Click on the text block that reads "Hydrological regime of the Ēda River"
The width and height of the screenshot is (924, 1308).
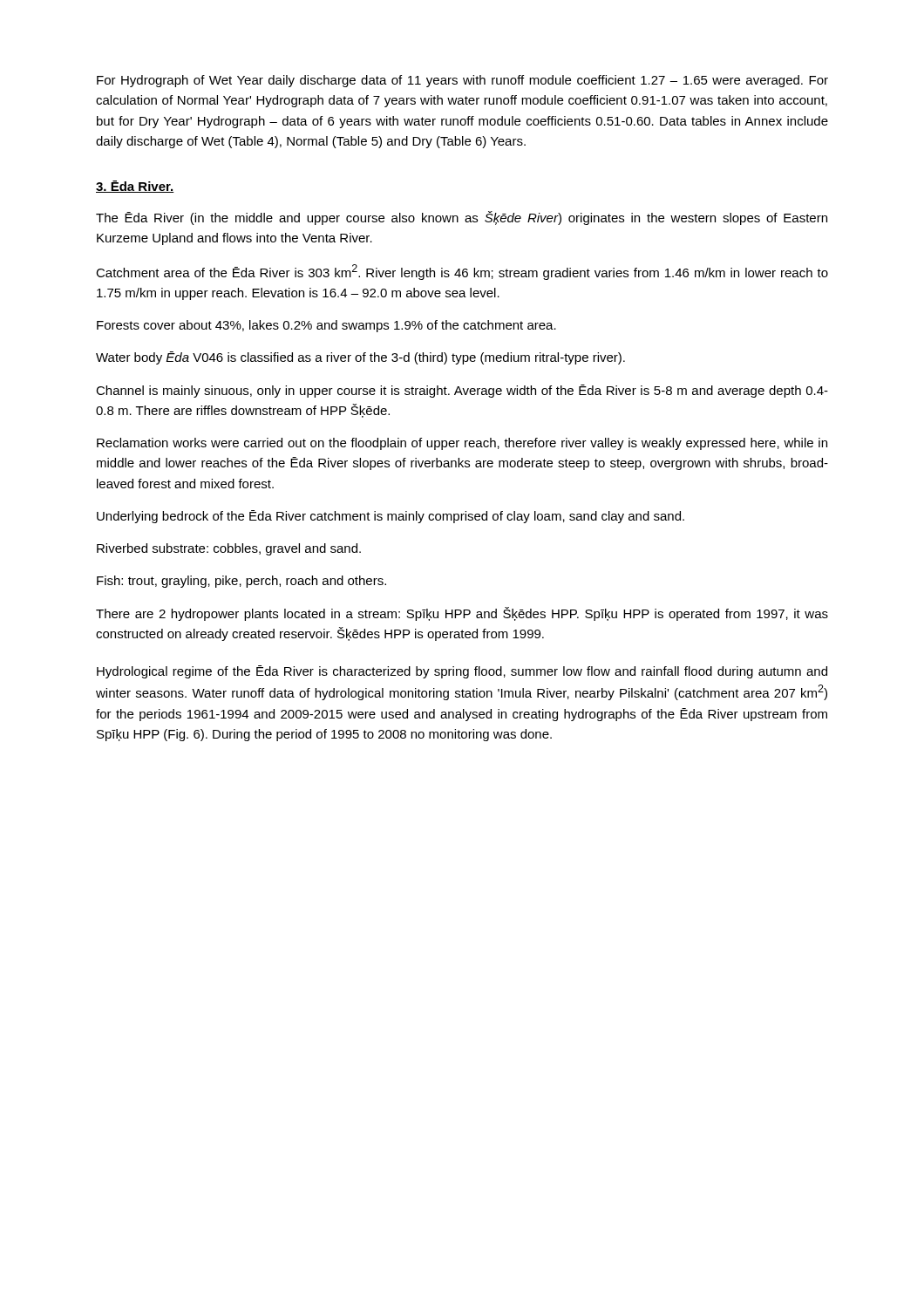pyautogui.click(x=462, y=702)
